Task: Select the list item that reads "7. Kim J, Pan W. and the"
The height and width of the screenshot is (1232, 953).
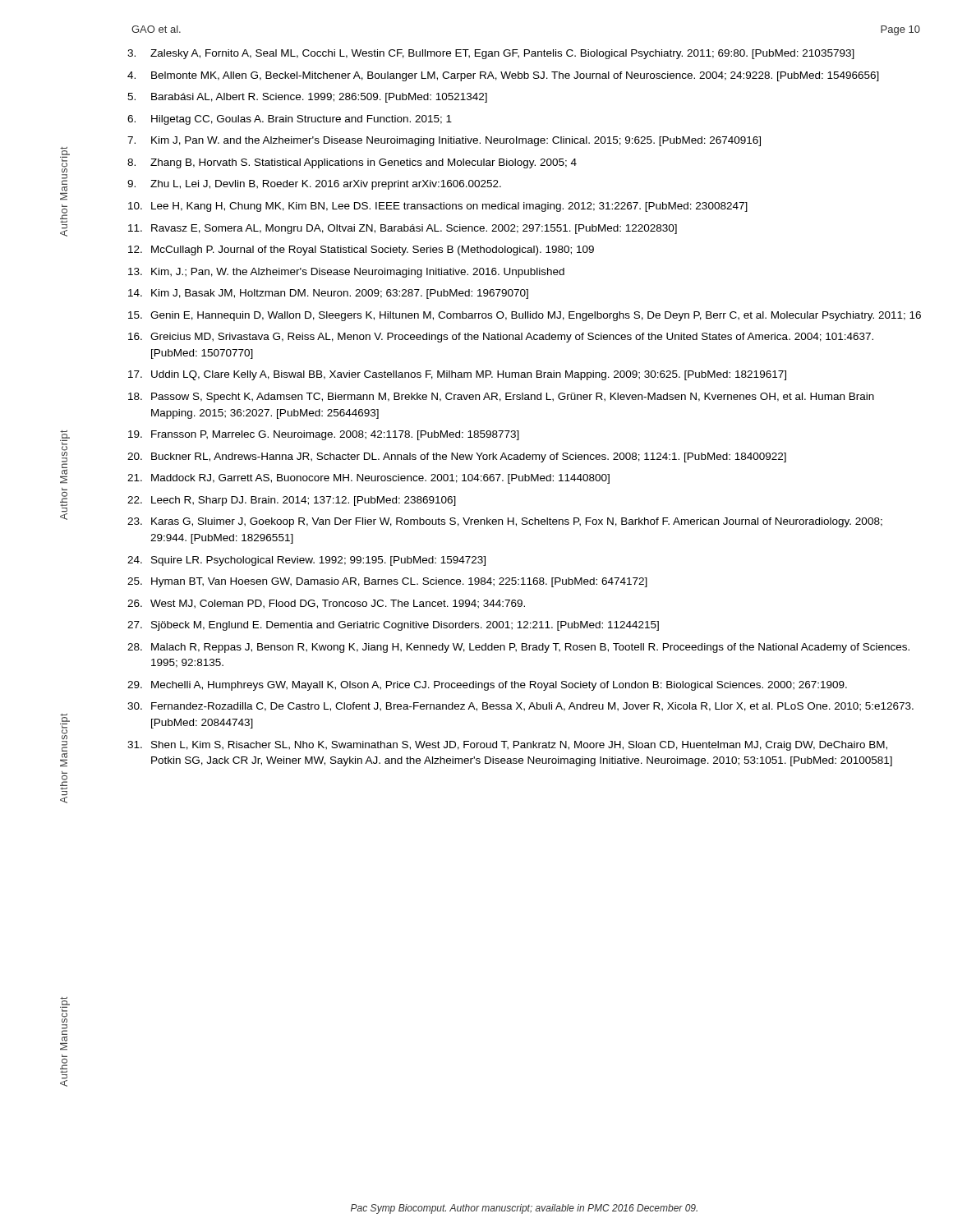Action: 525,140
